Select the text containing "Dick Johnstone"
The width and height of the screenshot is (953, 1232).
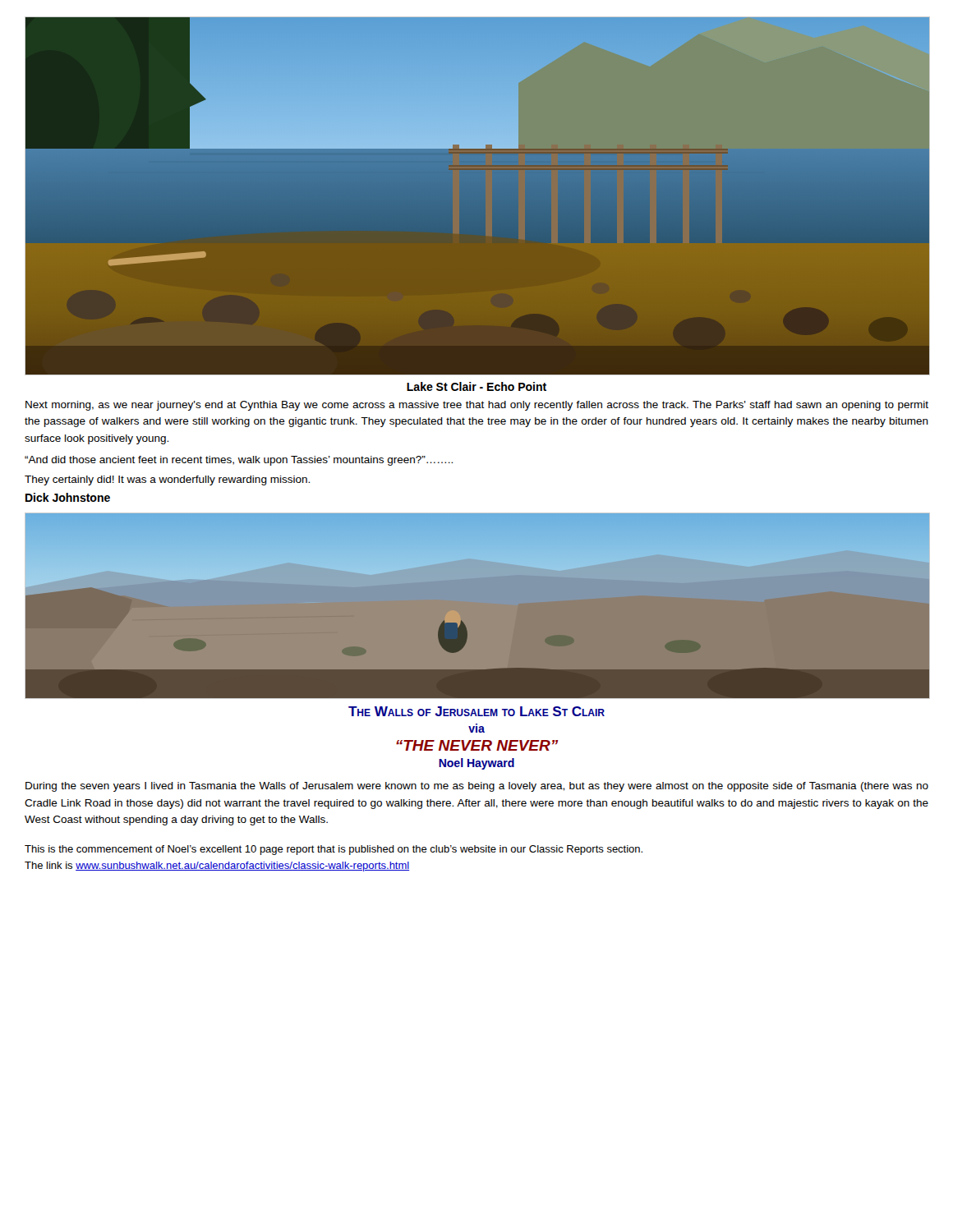tap(67, 498)
